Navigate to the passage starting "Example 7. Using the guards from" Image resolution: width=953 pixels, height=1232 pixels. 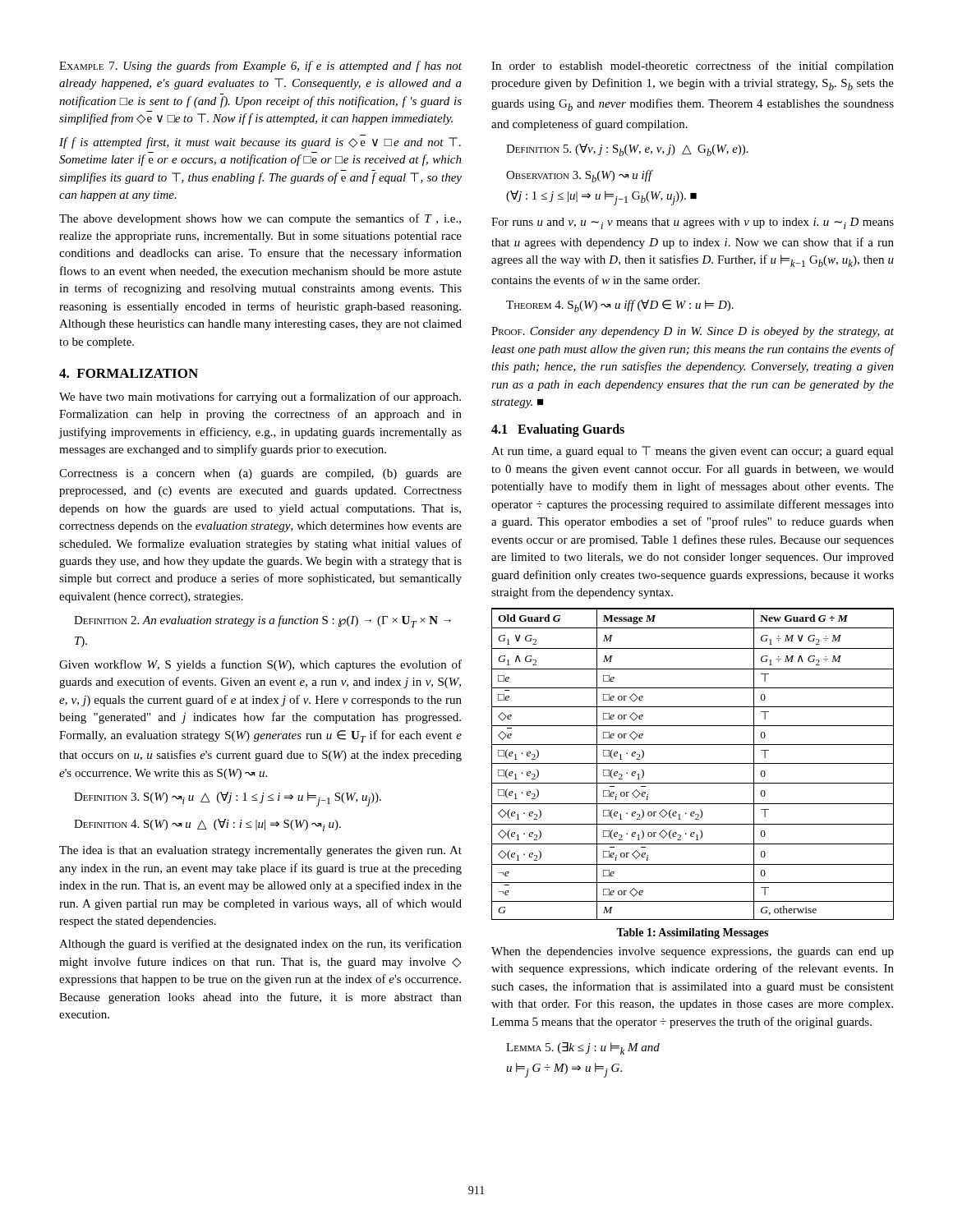(x=260, y=131)
